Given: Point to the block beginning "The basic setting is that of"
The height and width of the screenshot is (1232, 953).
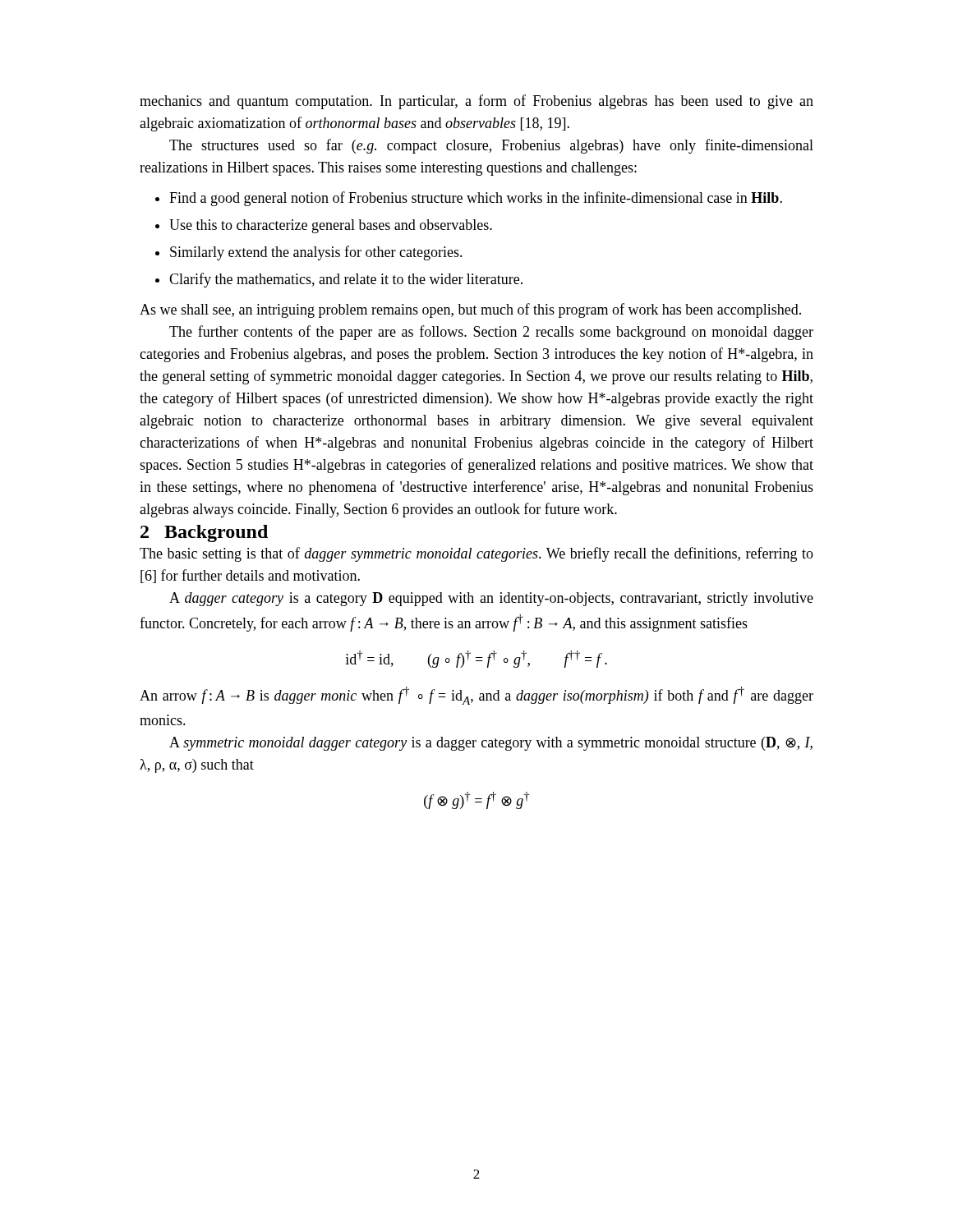Looking at the screenshot, I should (476, 565).
